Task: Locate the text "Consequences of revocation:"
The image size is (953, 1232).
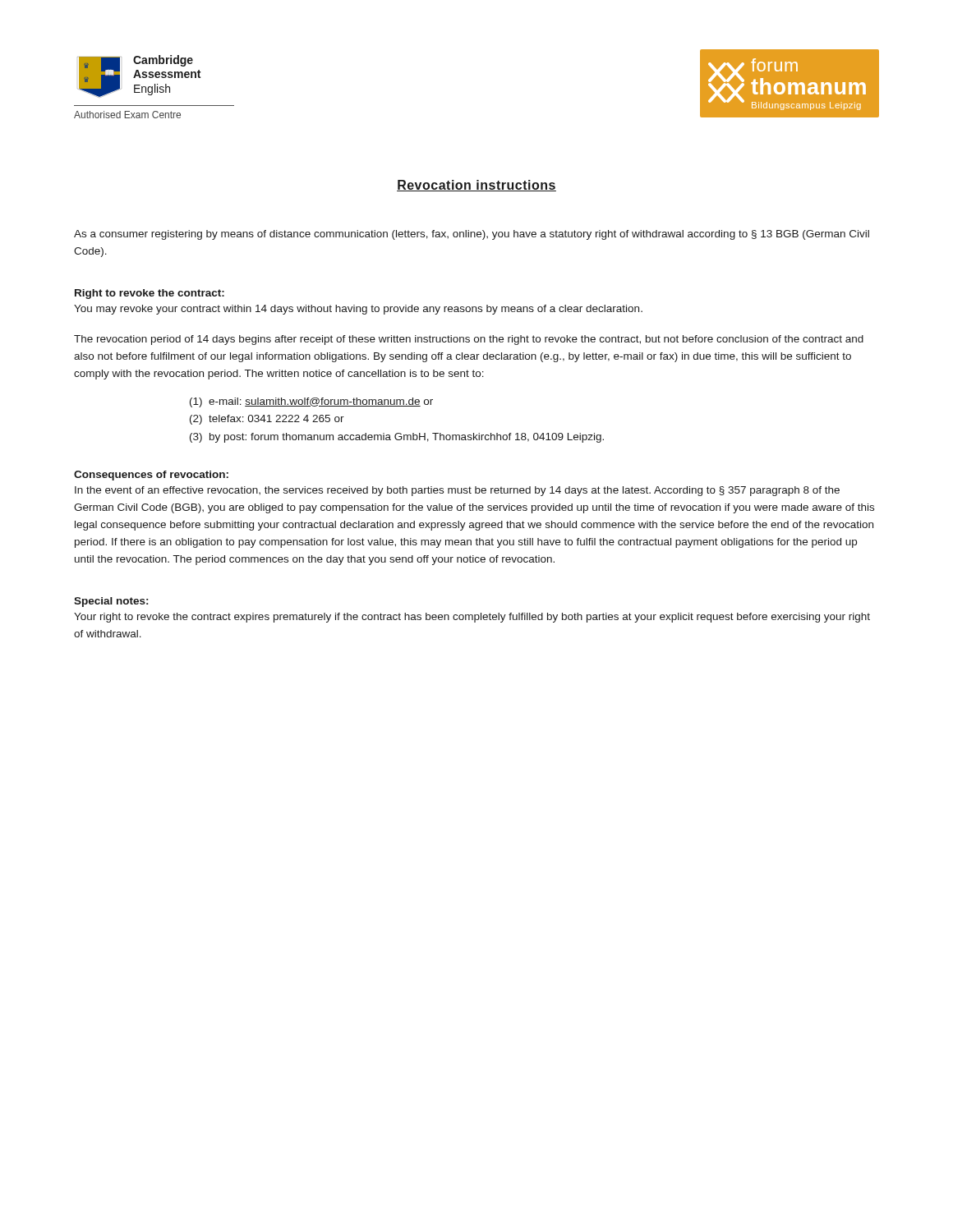Action: coord(152,475)
